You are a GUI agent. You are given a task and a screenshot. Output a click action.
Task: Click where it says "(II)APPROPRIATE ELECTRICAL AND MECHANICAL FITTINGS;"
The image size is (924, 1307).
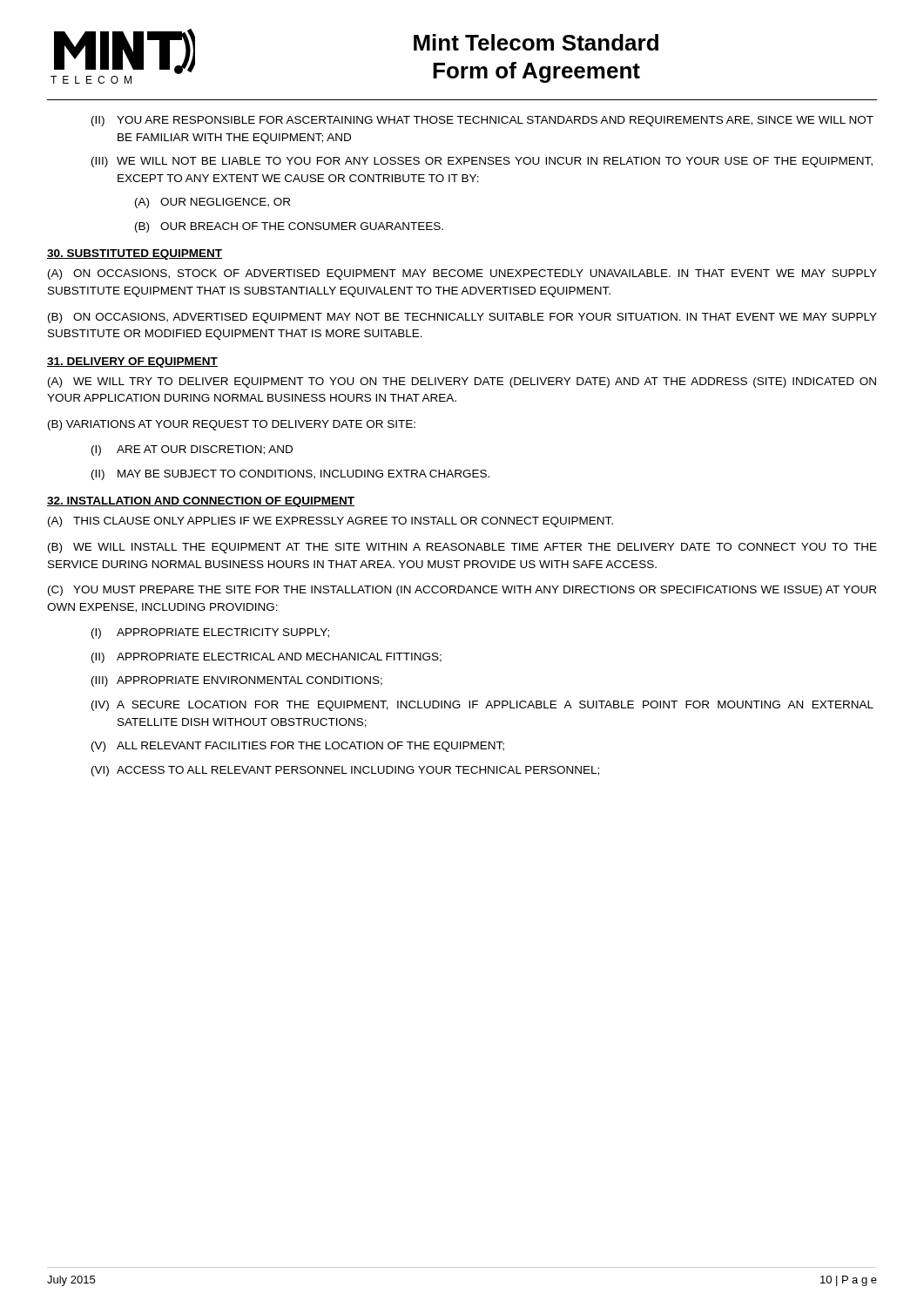pos(266,658)
